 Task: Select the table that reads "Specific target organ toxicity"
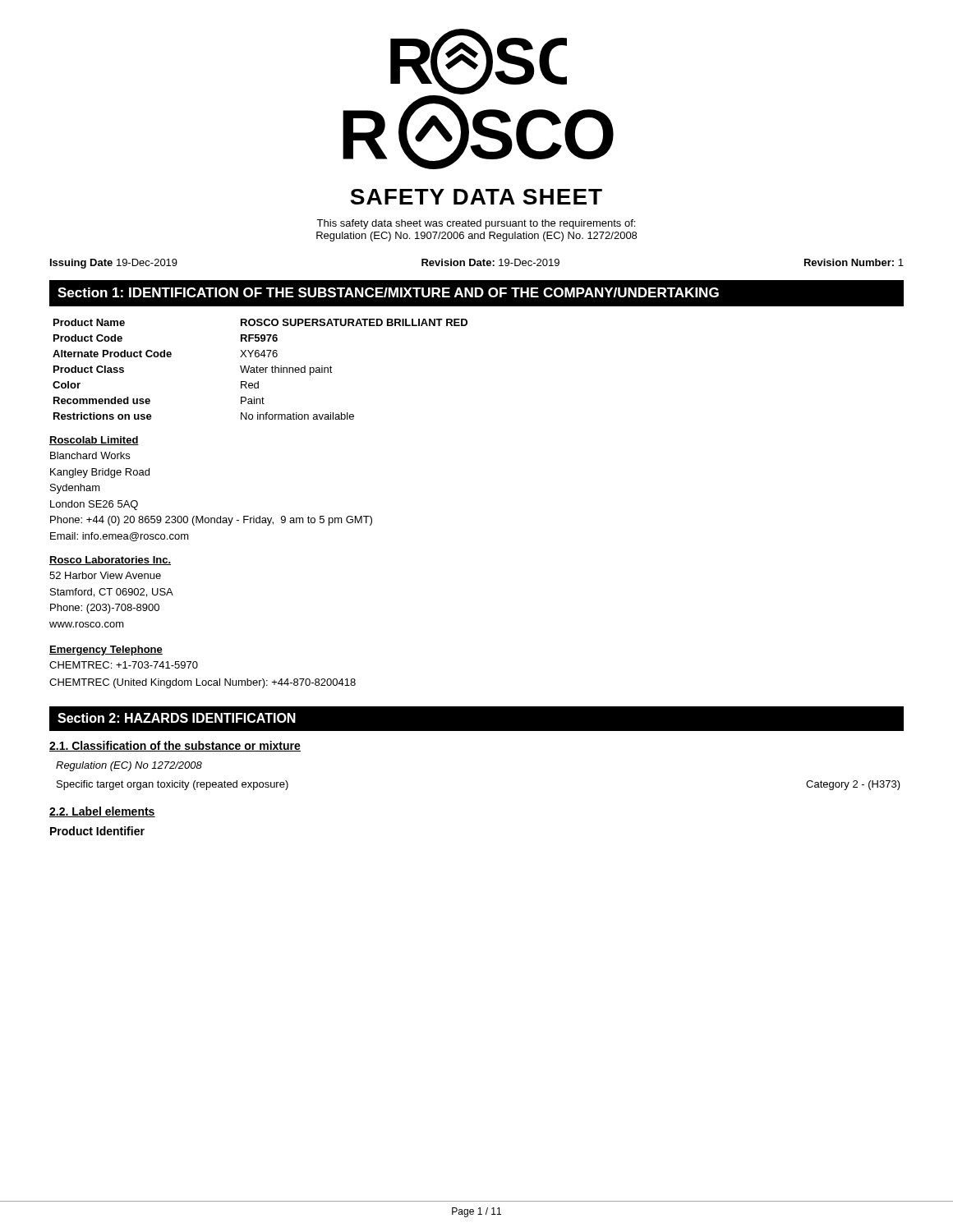coord(476,774)
